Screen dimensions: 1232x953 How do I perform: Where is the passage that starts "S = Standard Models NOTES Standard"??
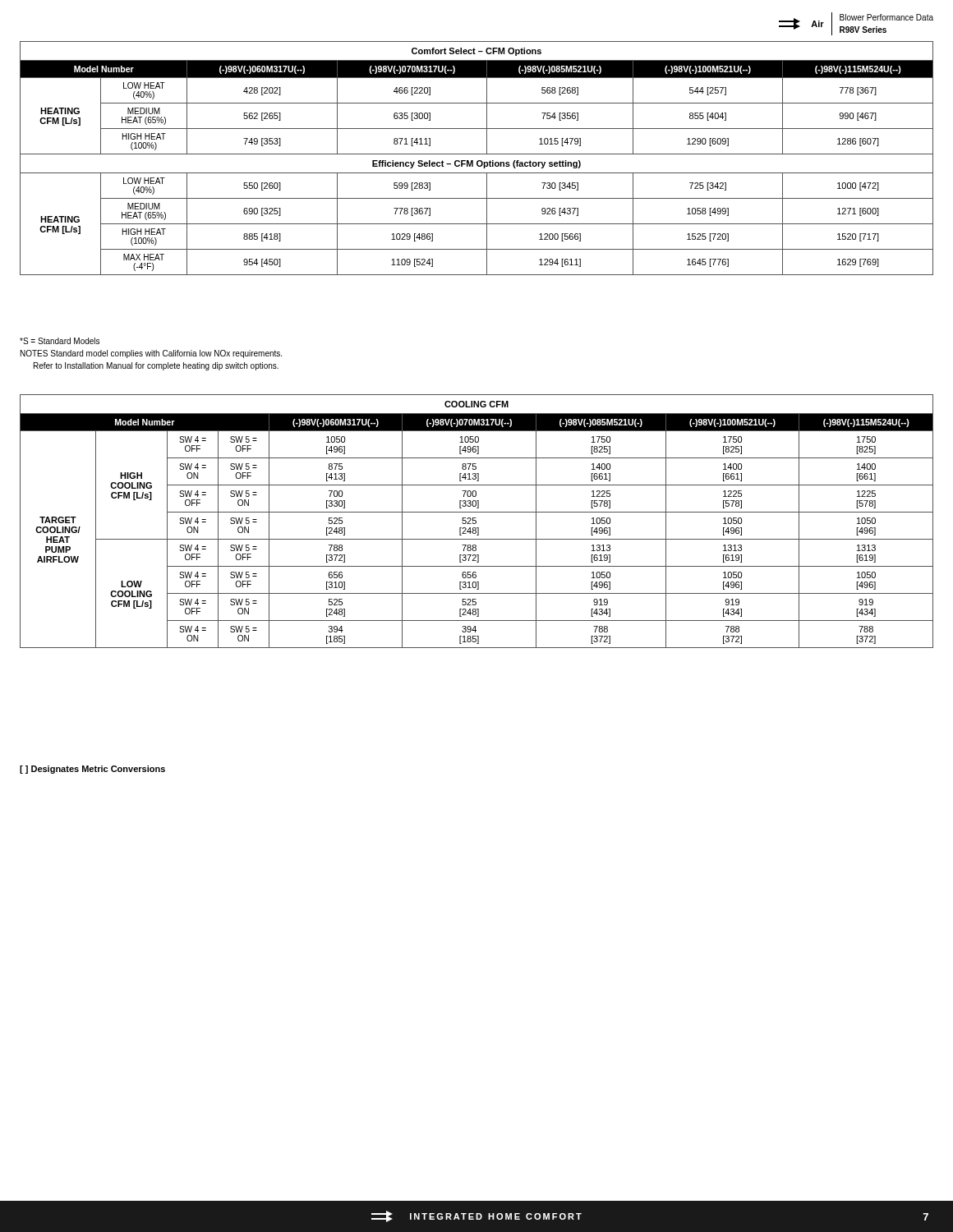coord(151,354)
